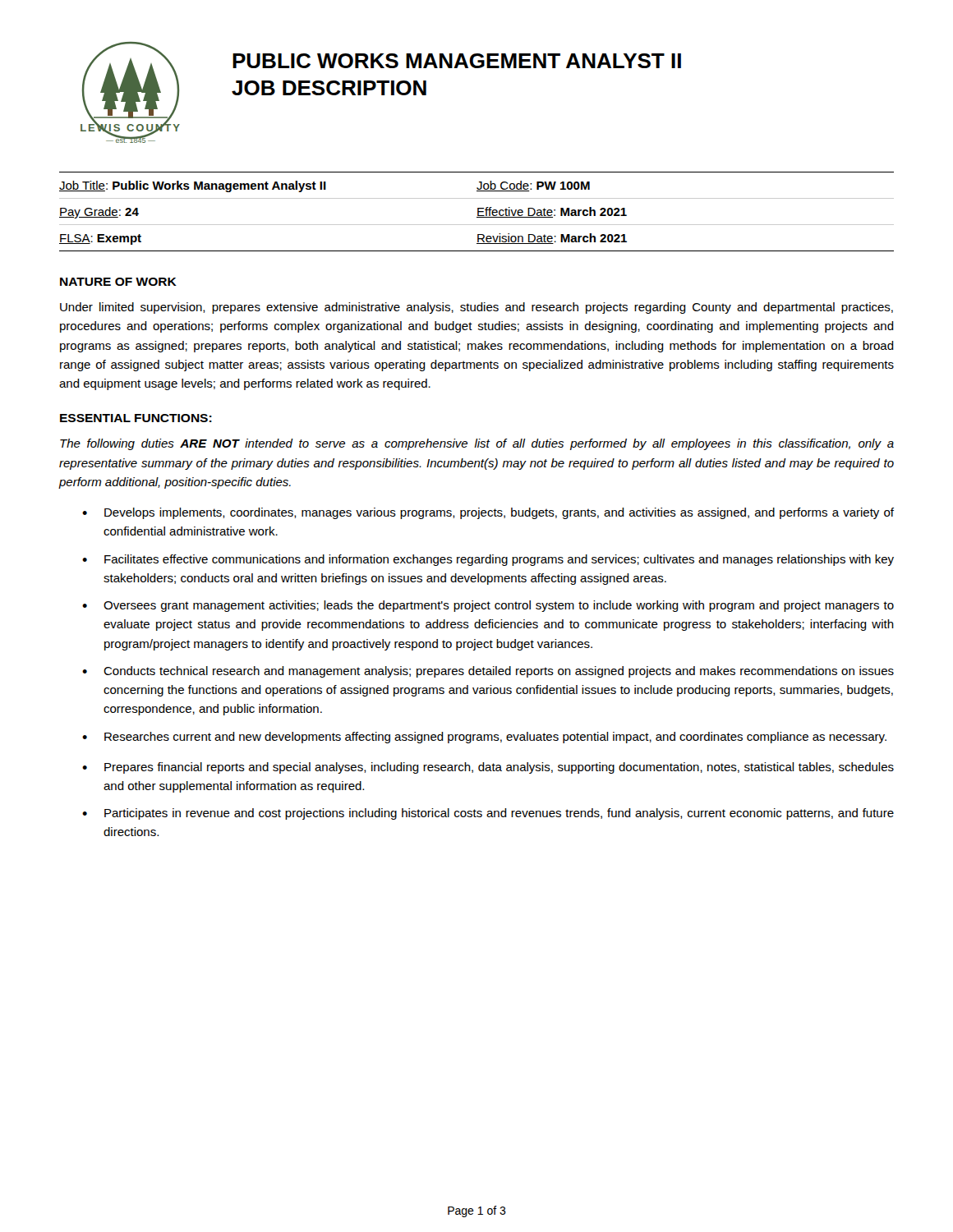Locate the element starting "NATURE OF WORK"
Viewport: 953px width, 1232px height.
[118, 281]
